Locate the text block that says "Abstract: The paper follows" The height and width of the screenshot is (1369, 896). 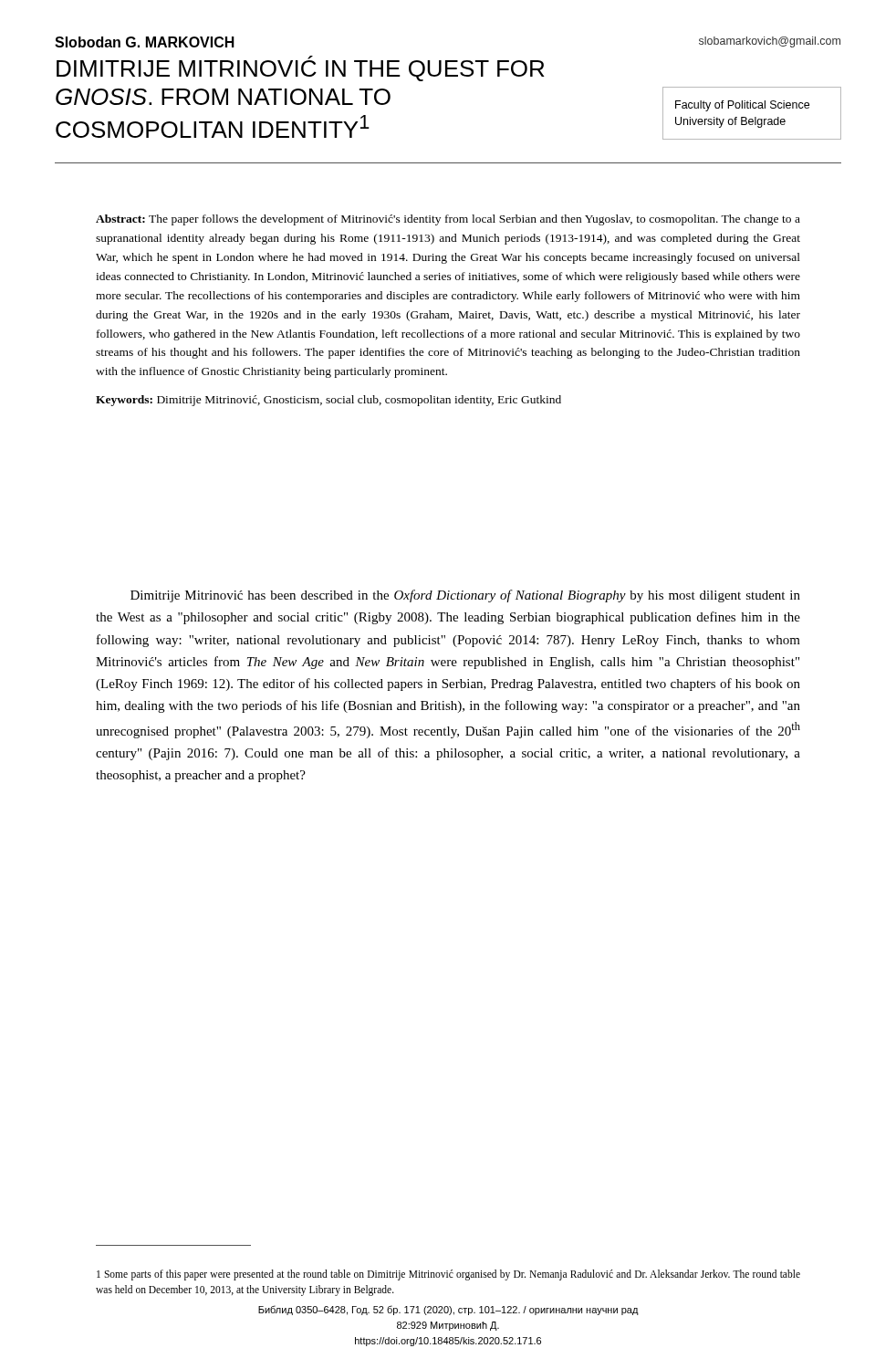coord(448,310)
